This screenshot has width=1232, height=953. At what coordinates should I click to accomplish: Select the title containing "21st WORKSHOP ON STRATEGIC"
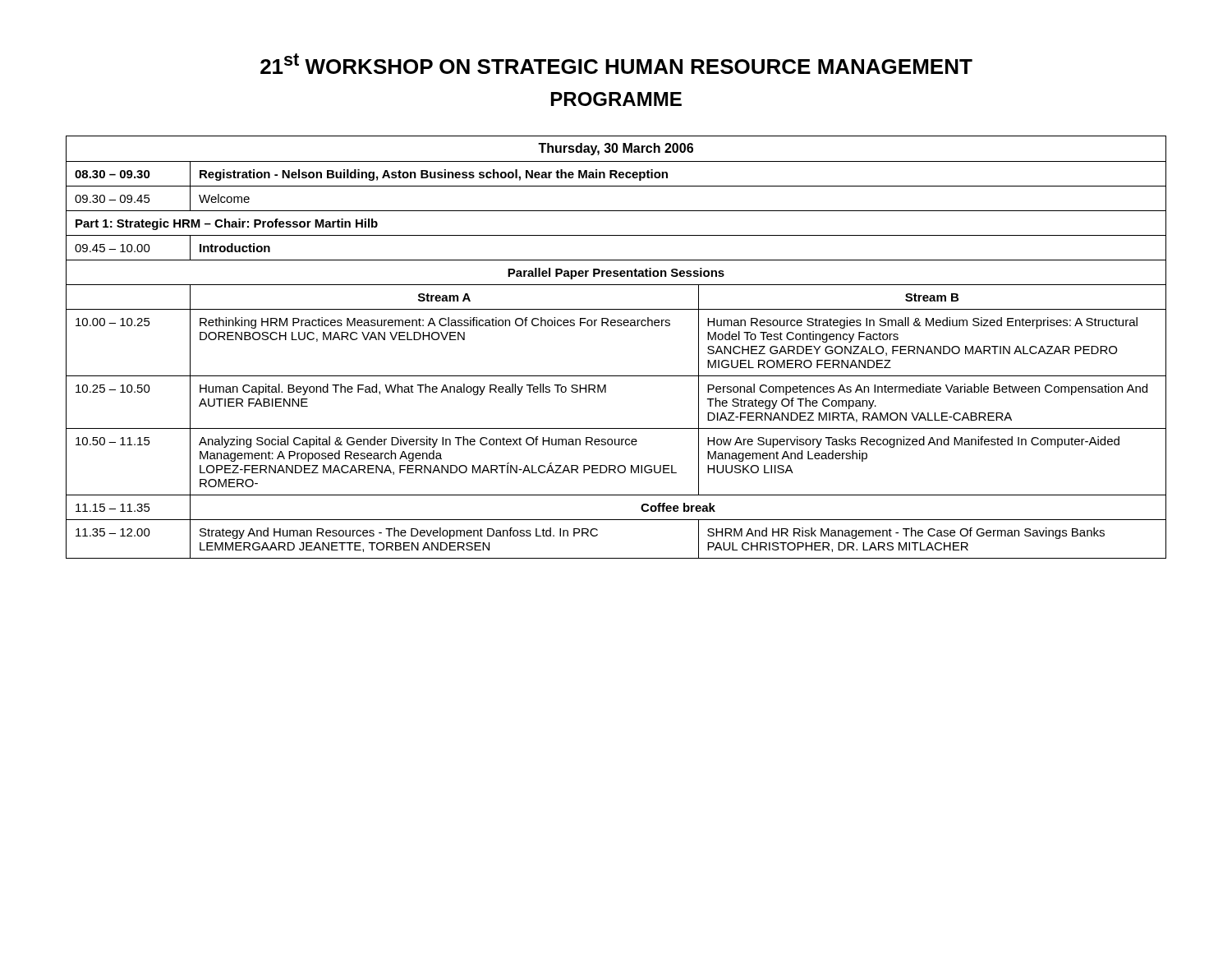point(616,64)
